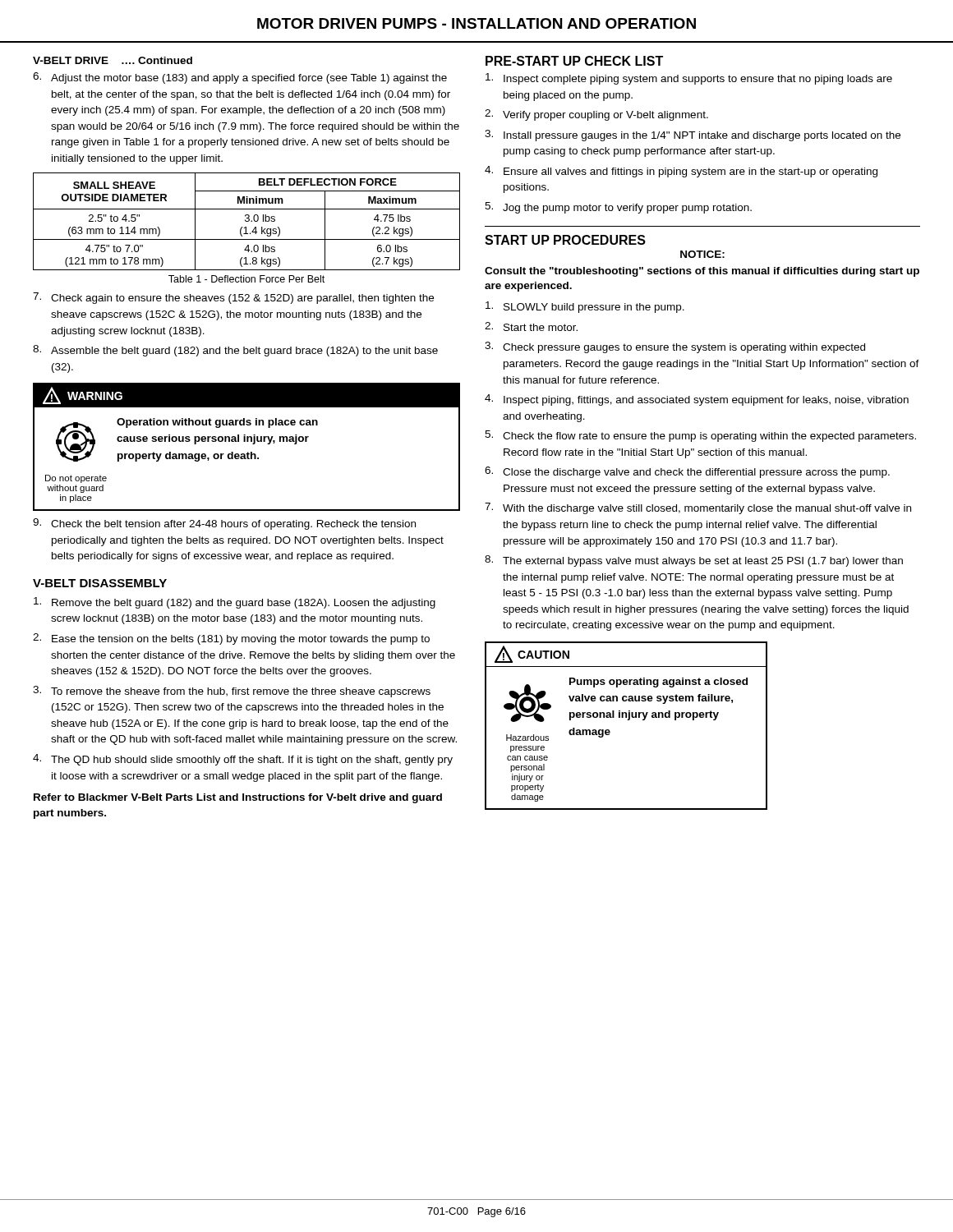
Task: Point to the text block starting "7. Check again to ensure"
Action: [x=246, y=314]
